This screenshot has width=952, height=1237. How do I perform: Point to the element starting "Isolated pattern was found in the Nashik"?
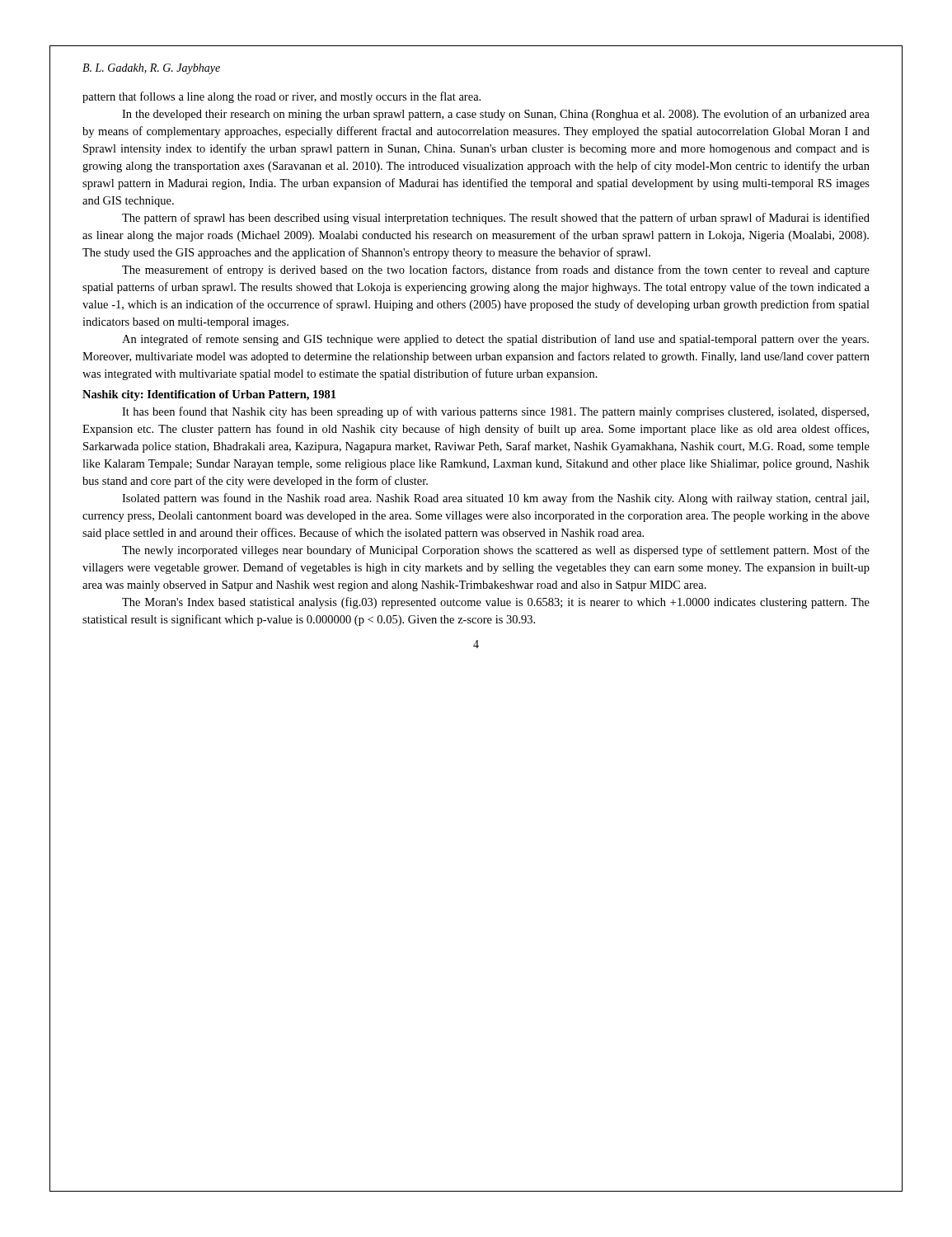[x=476, y=516]
